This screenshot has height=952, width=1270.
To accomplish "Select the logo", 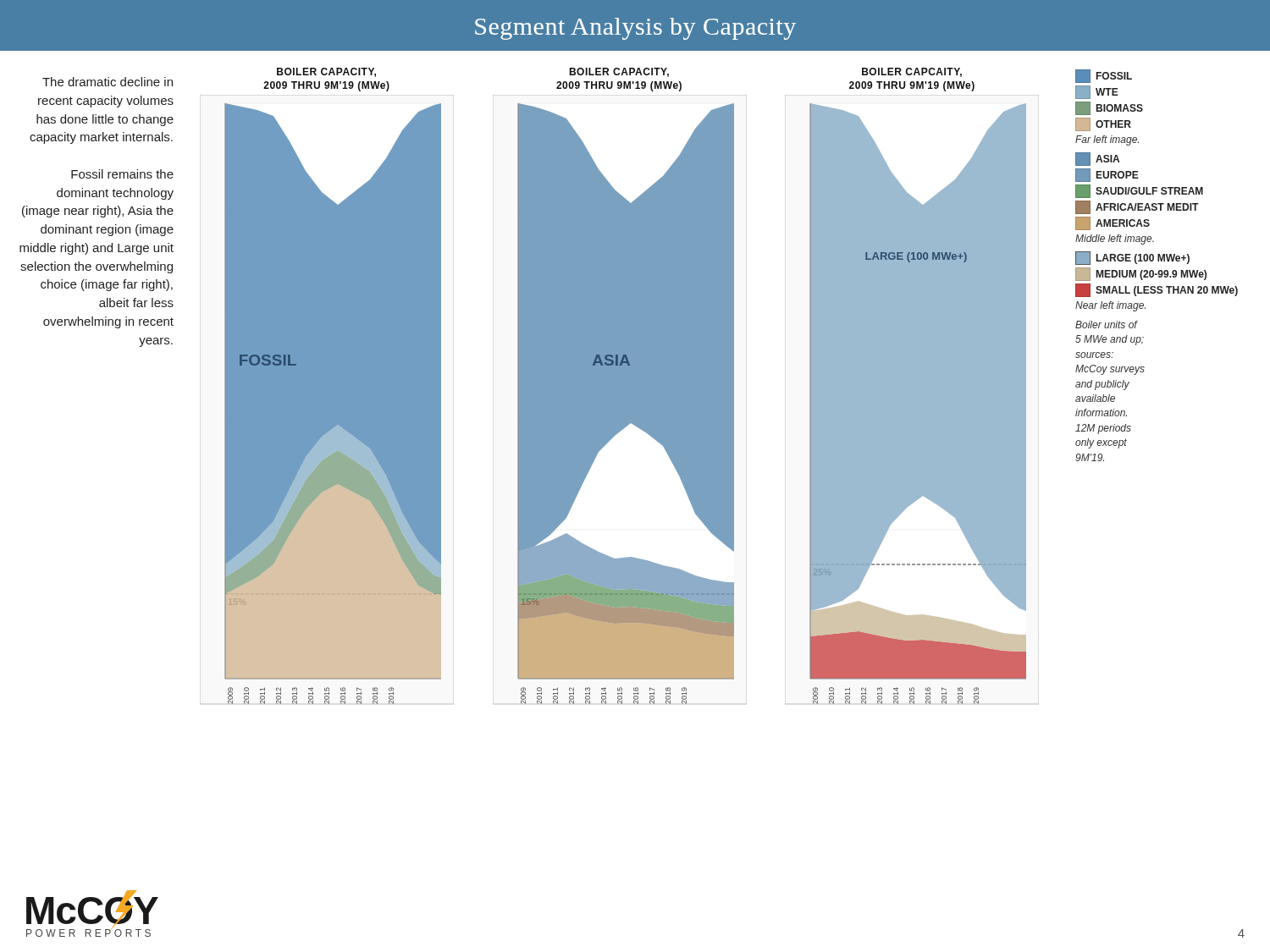I will 98,913.
